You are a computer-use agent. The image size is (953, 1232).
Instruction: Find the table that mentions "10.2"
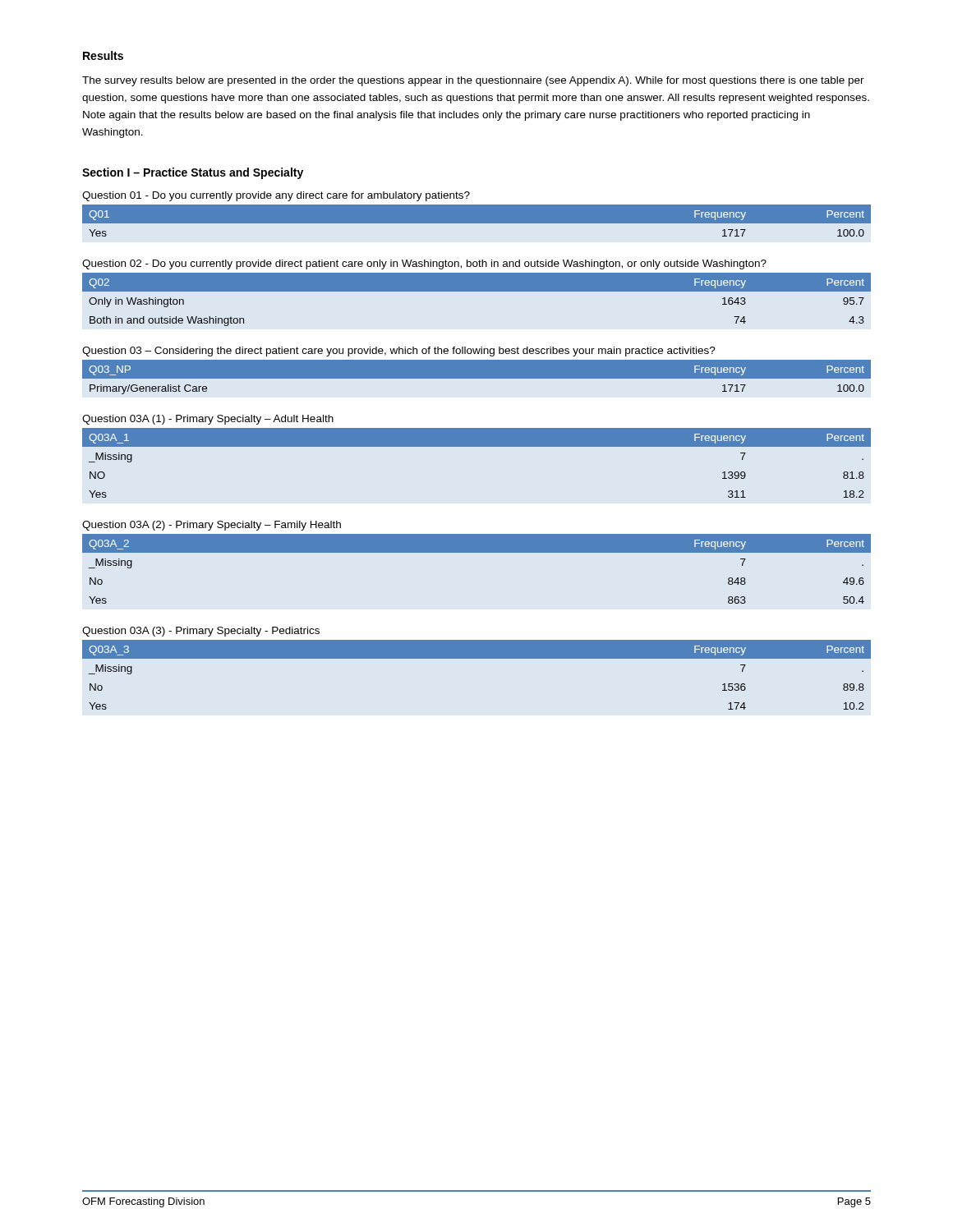476,677
